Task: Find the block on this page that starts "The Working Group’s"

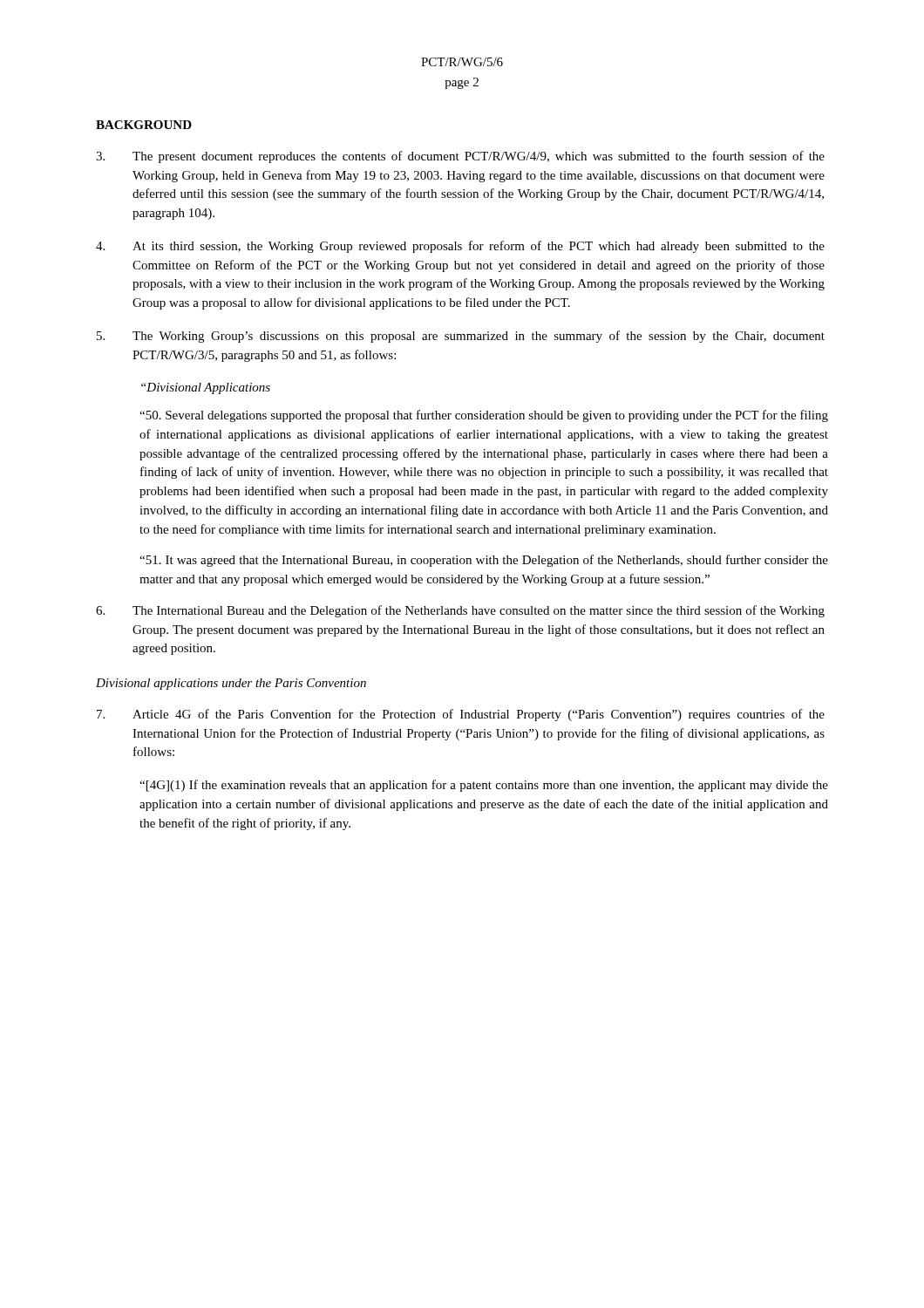Action: pyautogui.click(x=460, y=346)
